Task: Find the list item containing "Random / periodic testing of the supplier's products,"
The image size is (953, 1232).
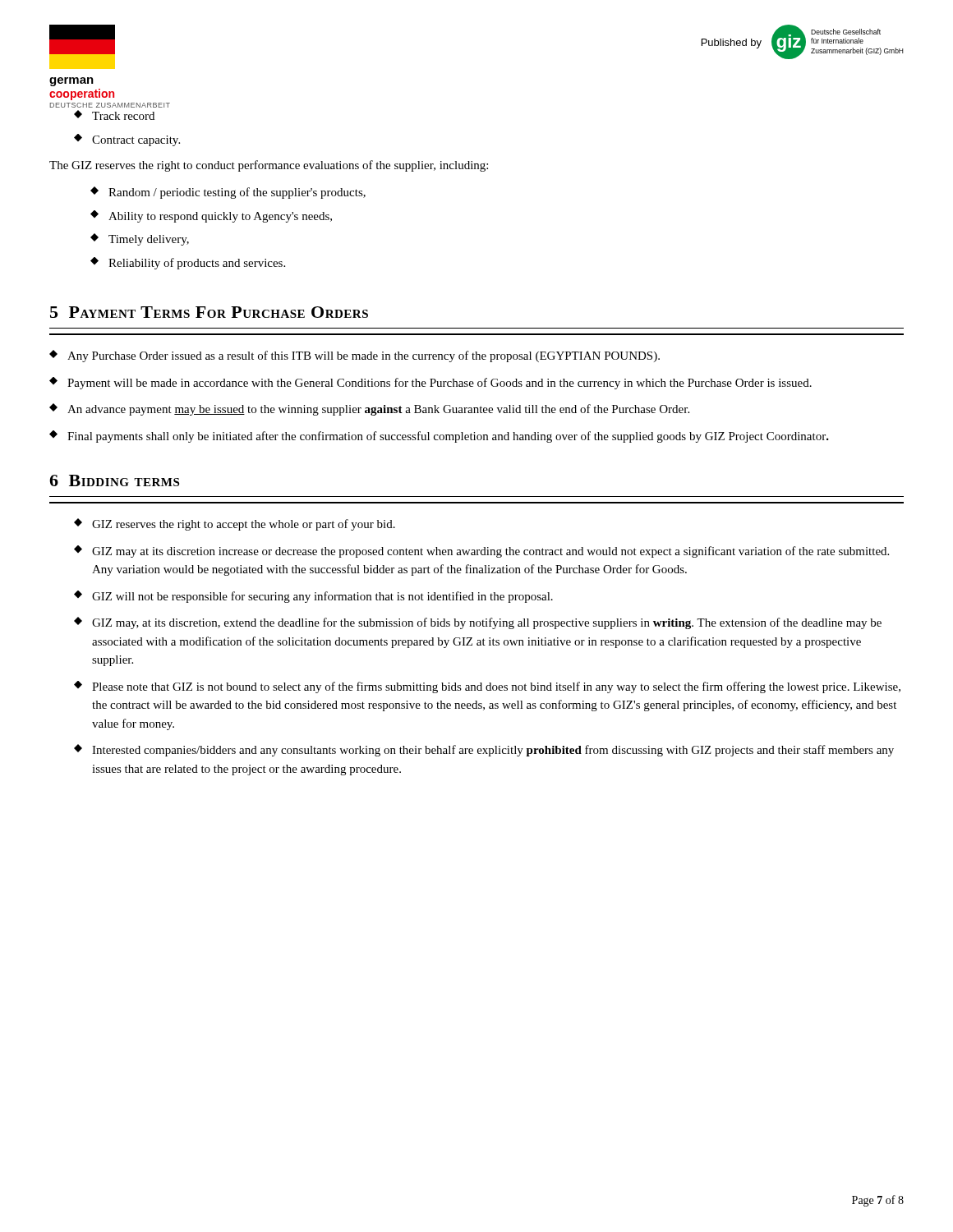Action: click(228, 193)
